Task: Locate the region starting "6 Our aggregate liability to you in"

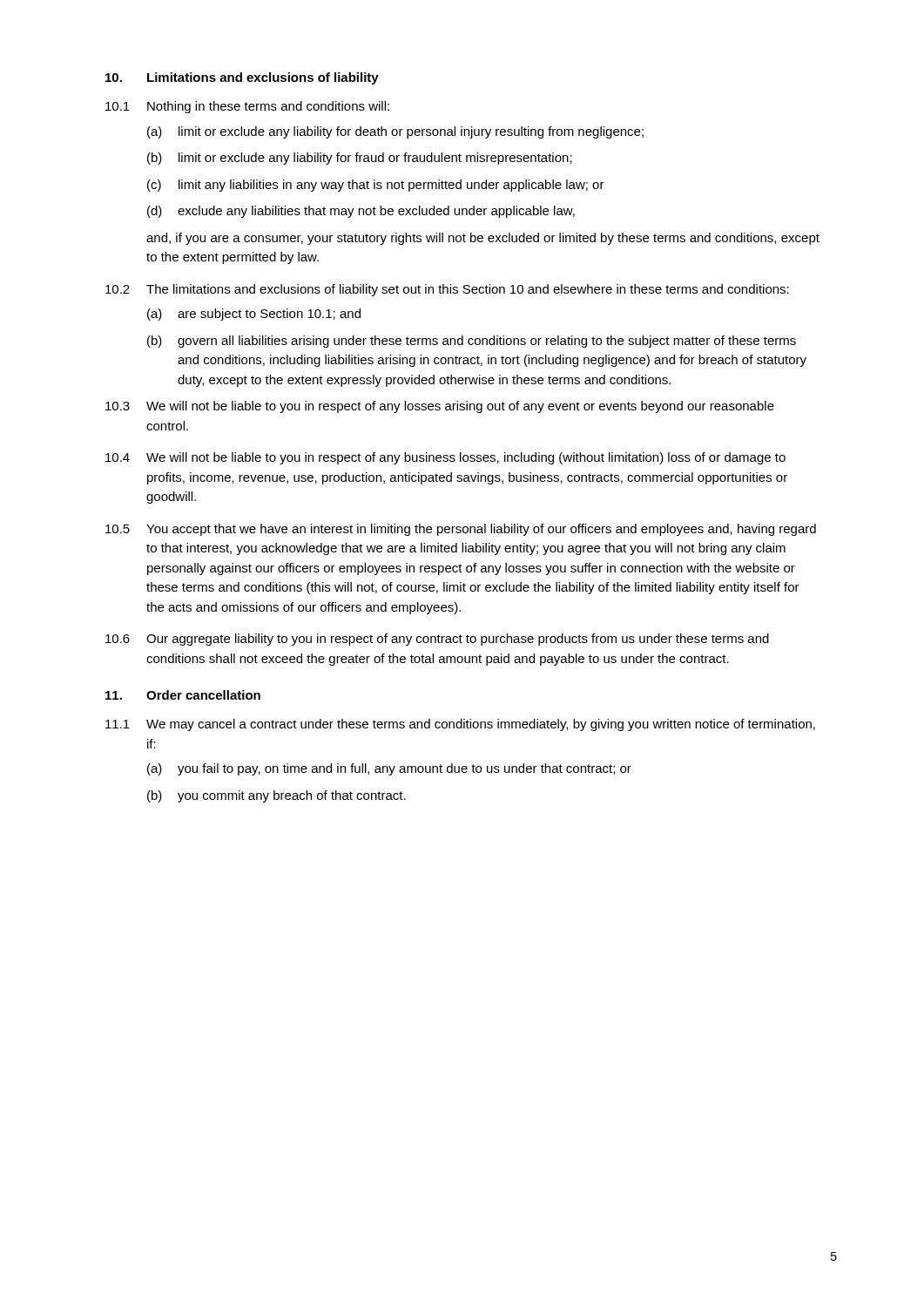Action: 462,649
